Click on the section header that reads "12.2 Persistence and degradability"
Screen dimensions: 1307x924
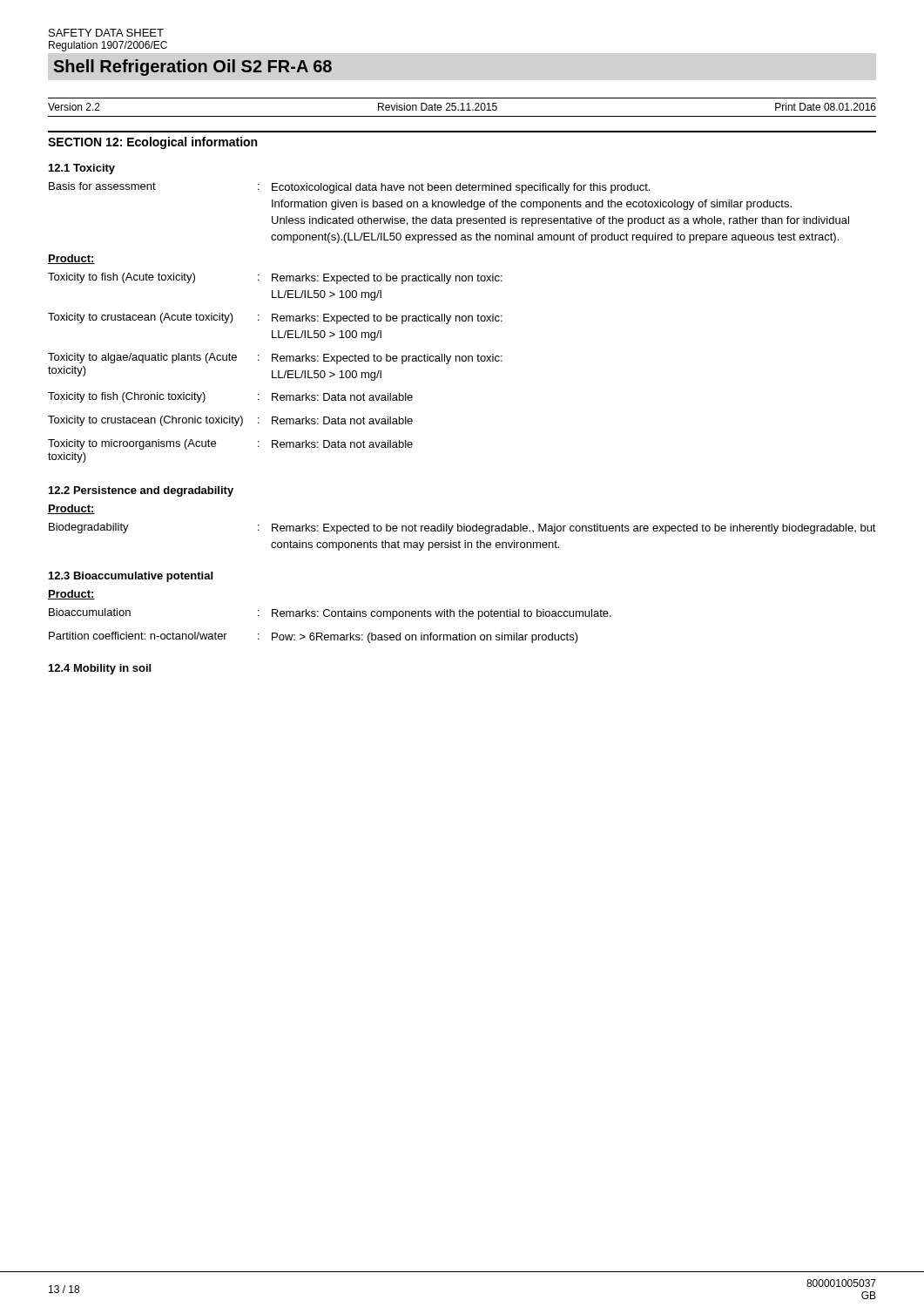click(141, 490)
